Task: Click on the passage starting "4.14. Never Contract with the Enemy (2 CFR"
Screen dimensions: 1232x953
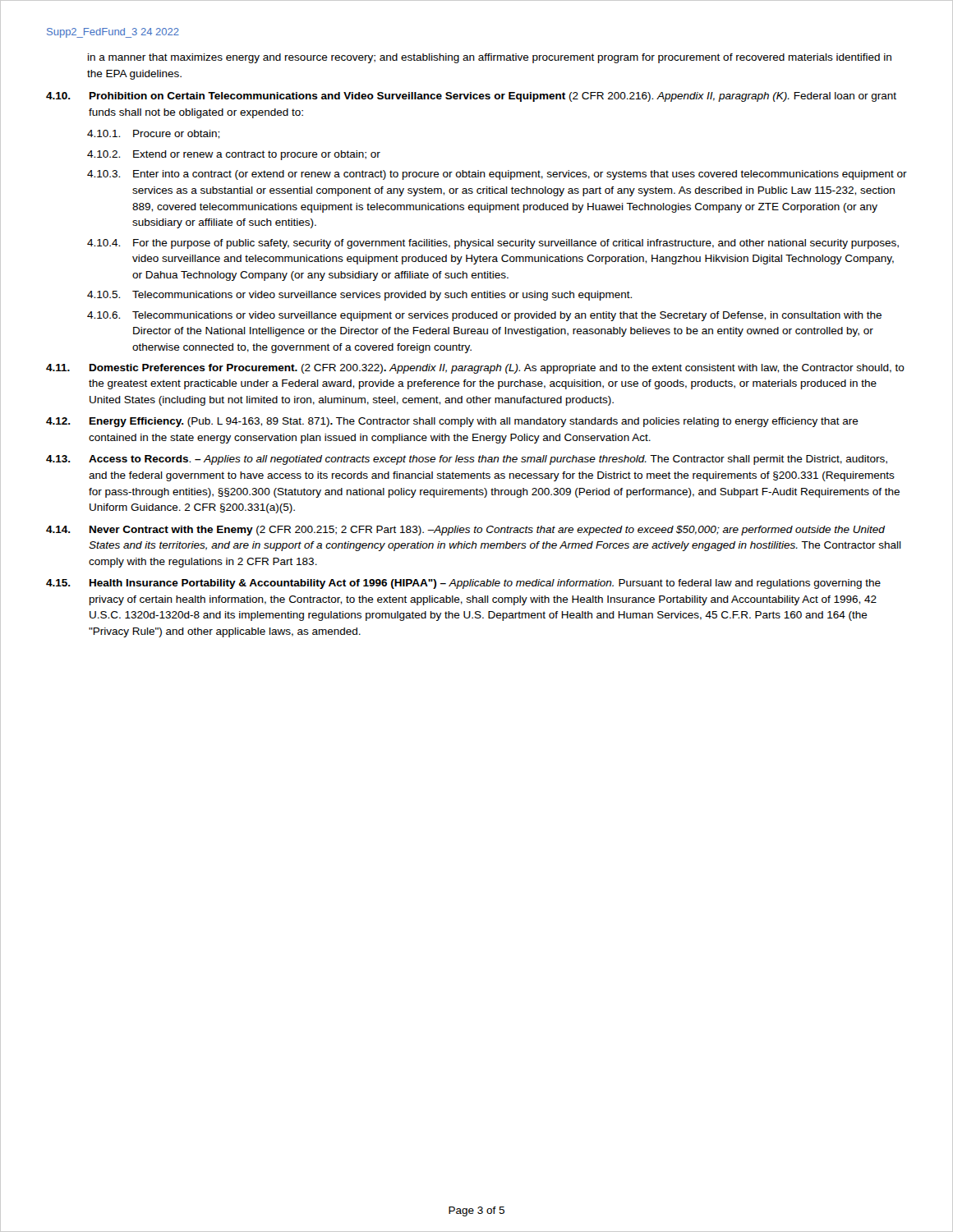Action: pyautogui.click(x=476, y=545)
